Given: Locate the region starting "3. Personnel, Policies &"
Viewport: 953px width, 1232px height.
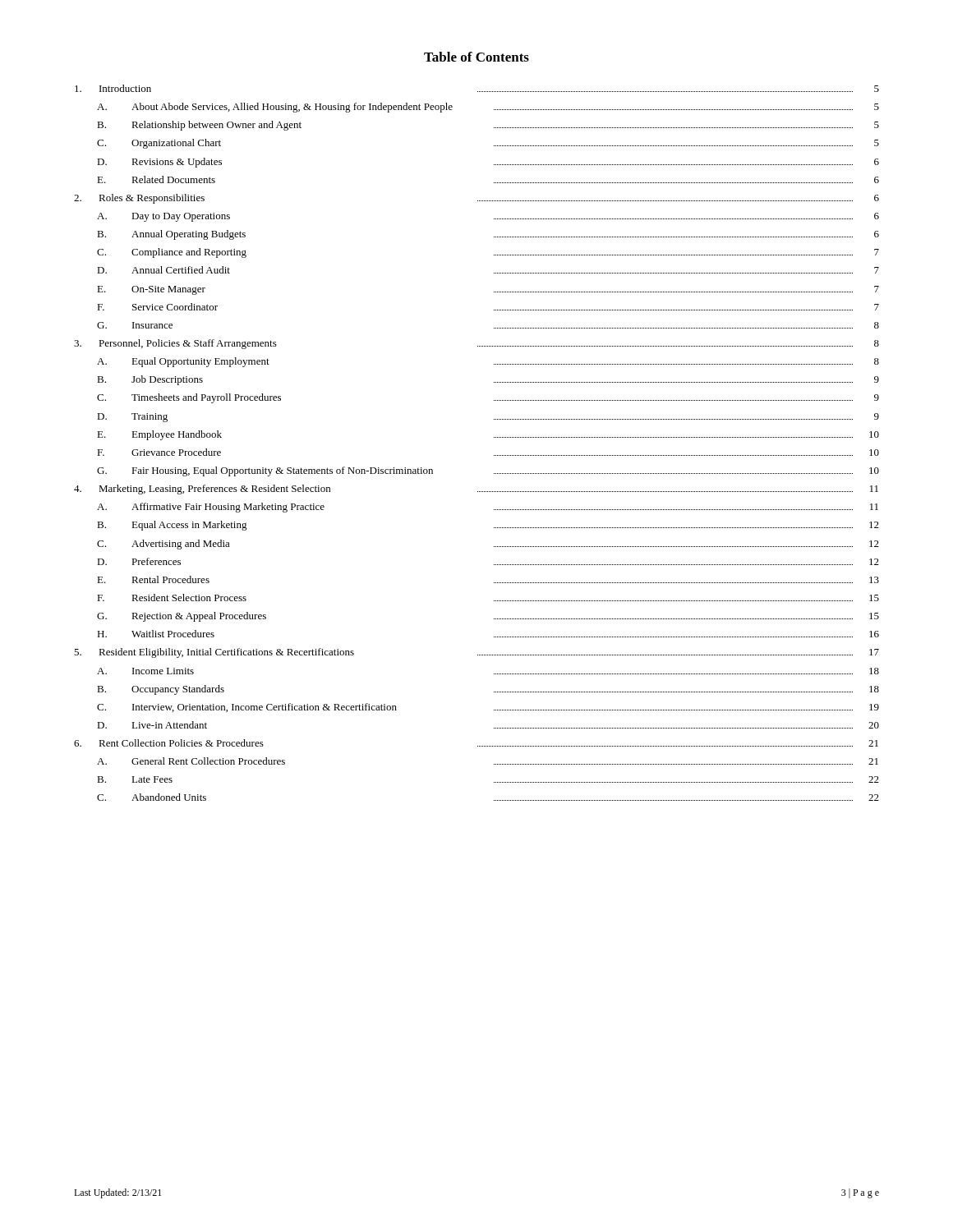Looking at the screenshot, I should 476,343.
